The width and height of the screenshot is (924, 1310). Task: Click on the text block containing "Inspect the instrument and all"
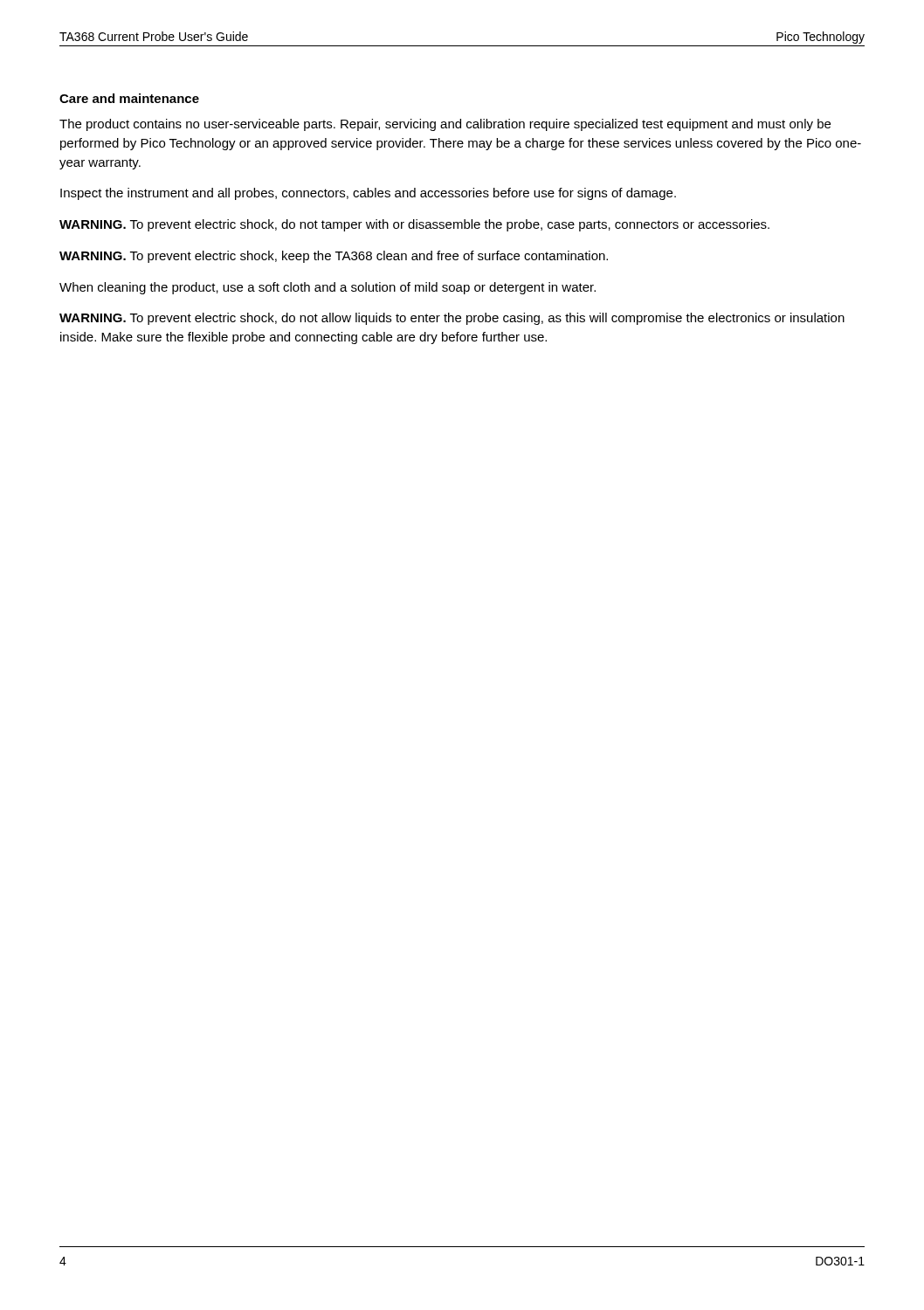coord(368,193)
